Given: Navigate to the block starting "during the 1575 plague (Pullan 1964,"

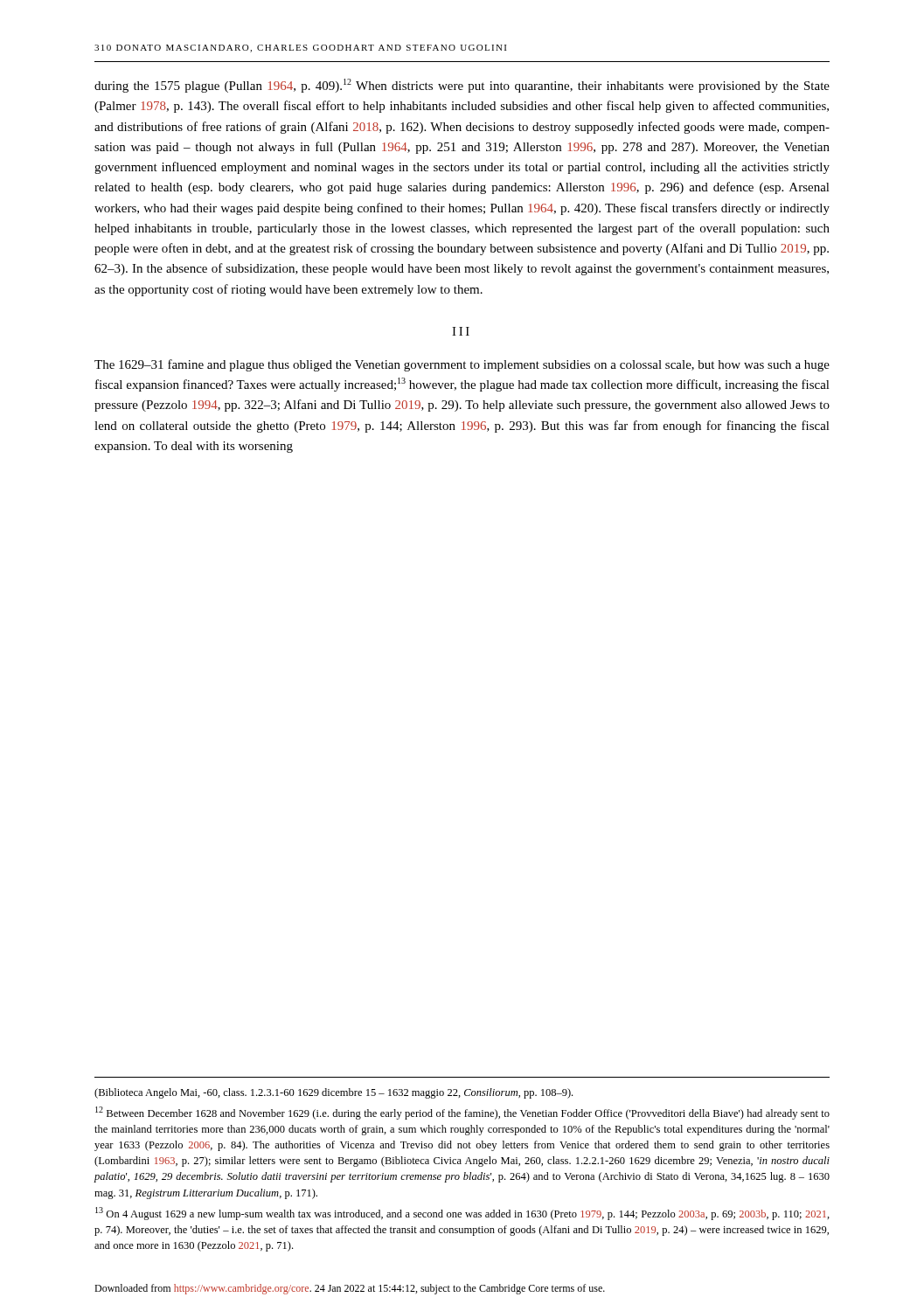Looking at the screenshot, I should point(462,188).
